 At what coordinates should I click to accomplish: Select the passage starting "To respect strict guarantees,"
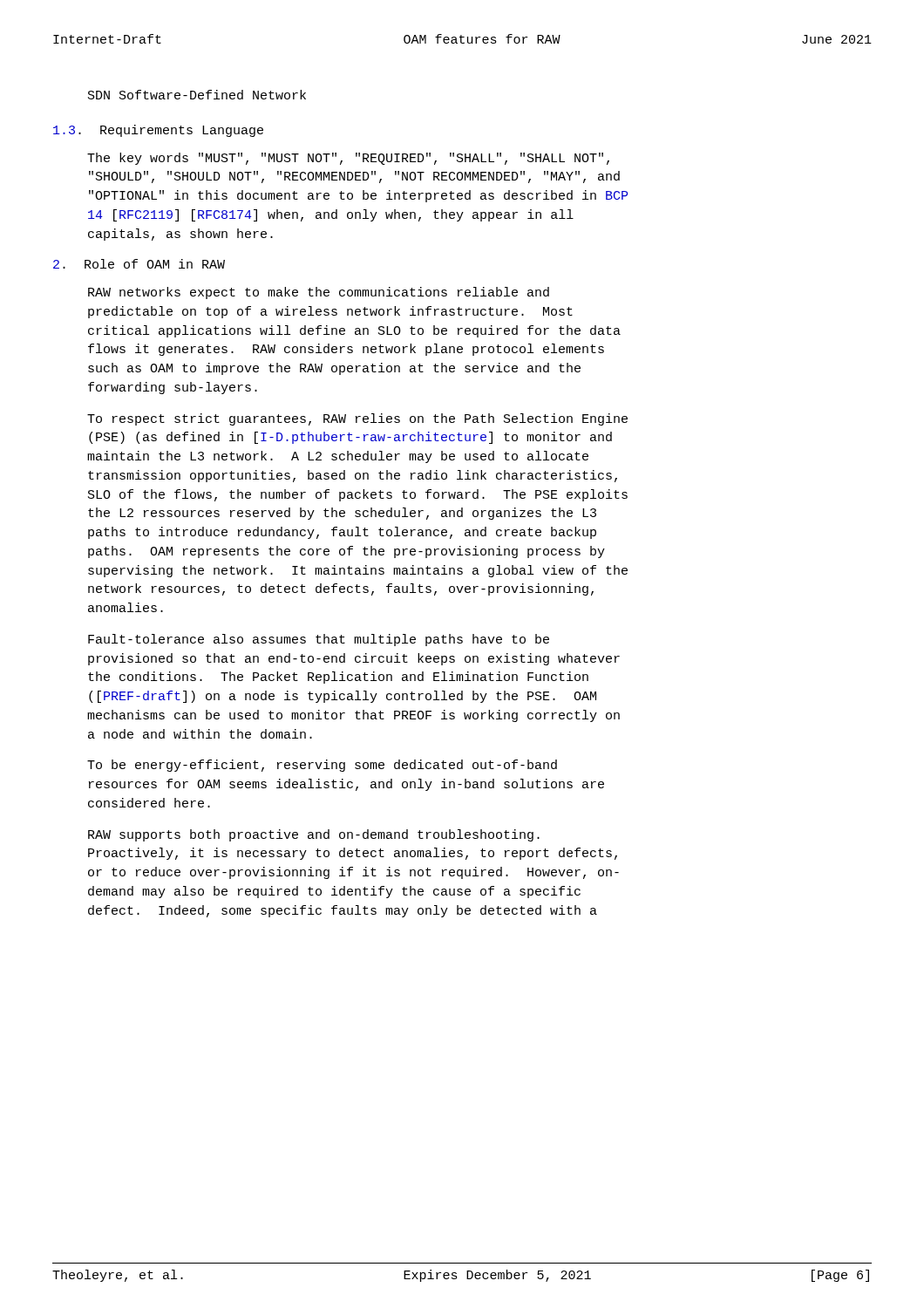358,514
